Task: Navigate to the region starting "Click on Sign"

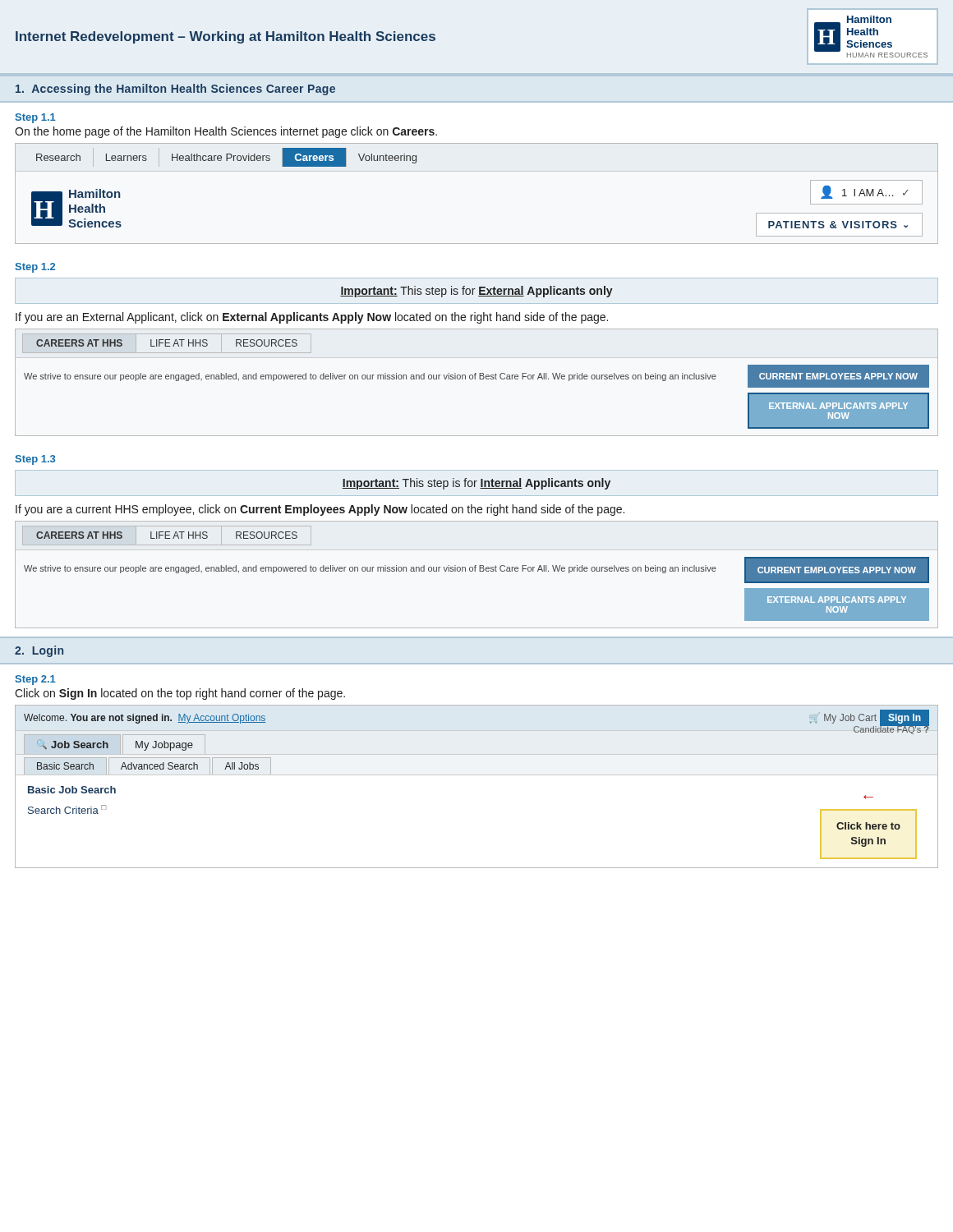Action: (x=180, y=693)
